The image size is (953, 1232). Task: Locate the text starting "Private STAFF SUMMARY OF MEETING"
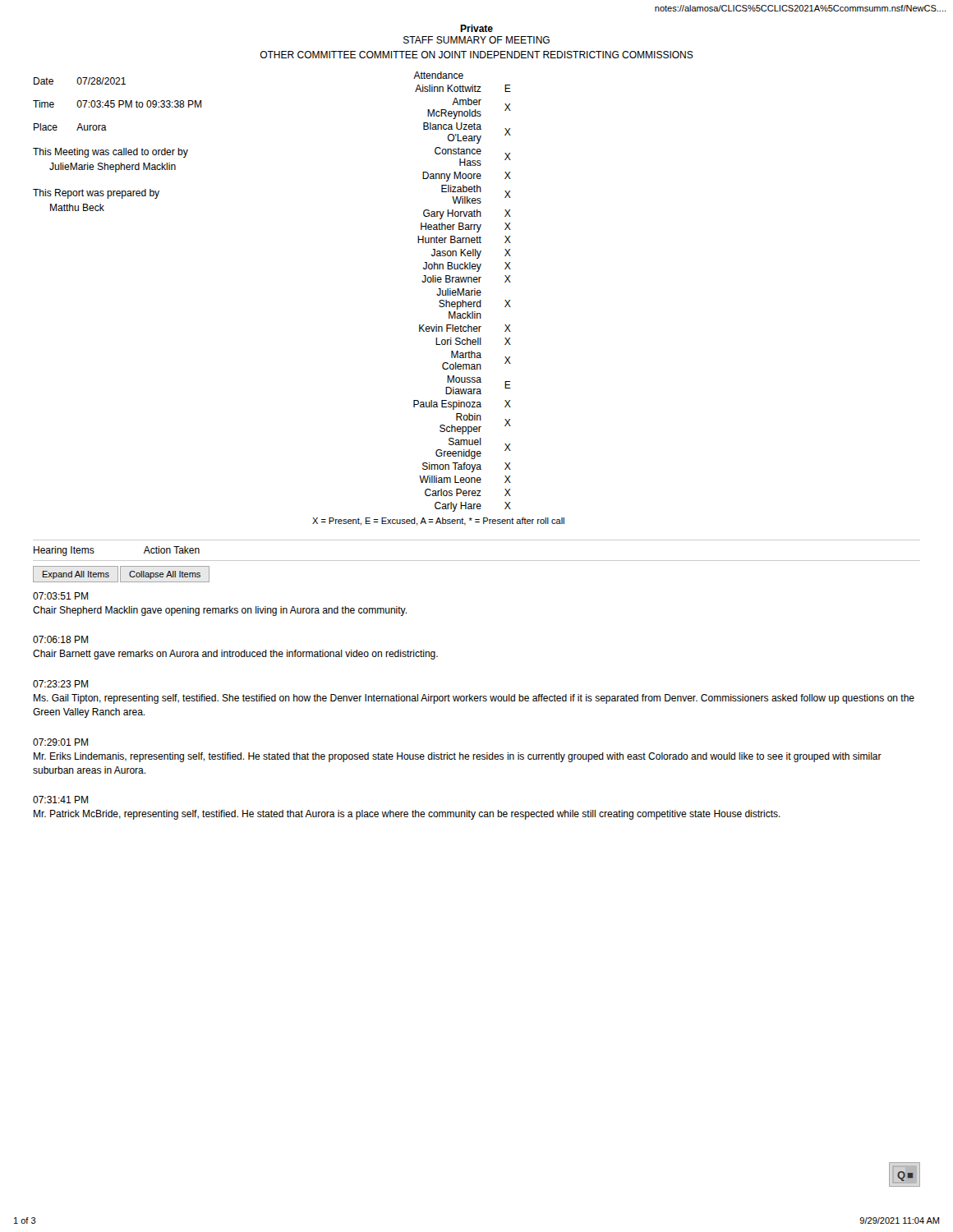pos(476,34)
